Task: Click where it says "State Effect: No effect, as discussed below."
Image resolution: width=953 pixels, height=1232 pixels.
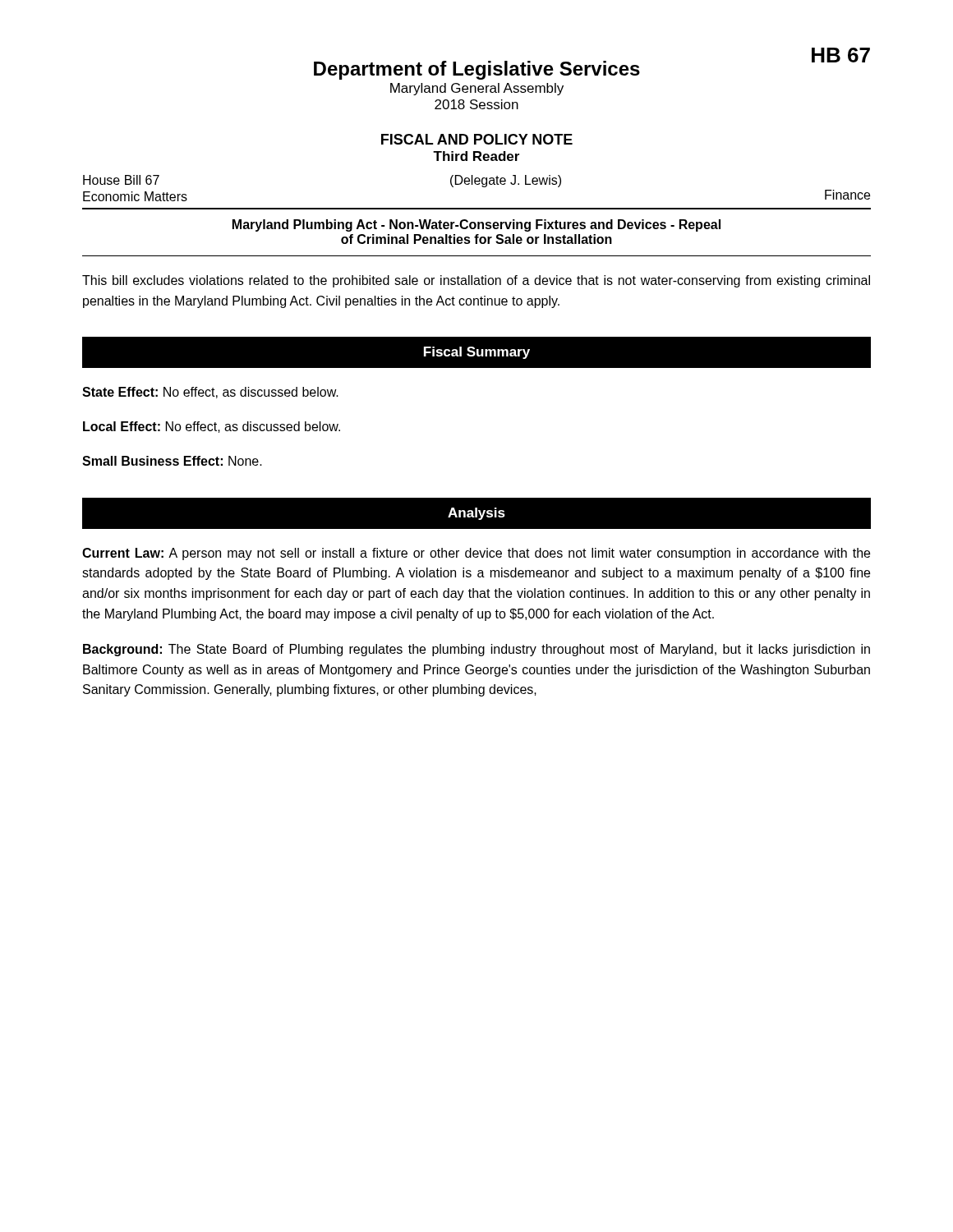Action: (x=211, y=392)
